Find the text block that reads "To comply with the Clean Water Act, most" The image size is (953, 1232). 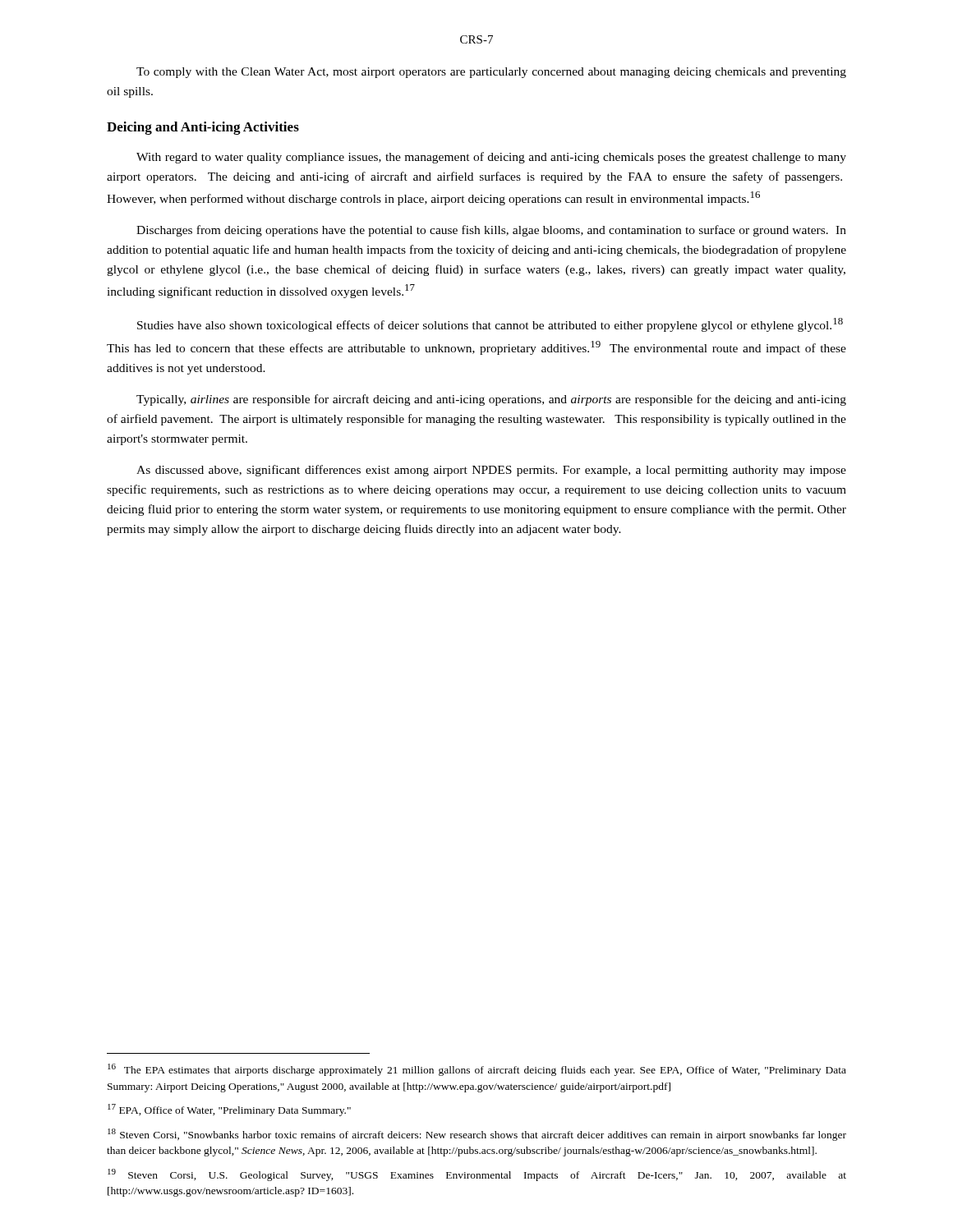pyautogui.click(x=476, y=81)
